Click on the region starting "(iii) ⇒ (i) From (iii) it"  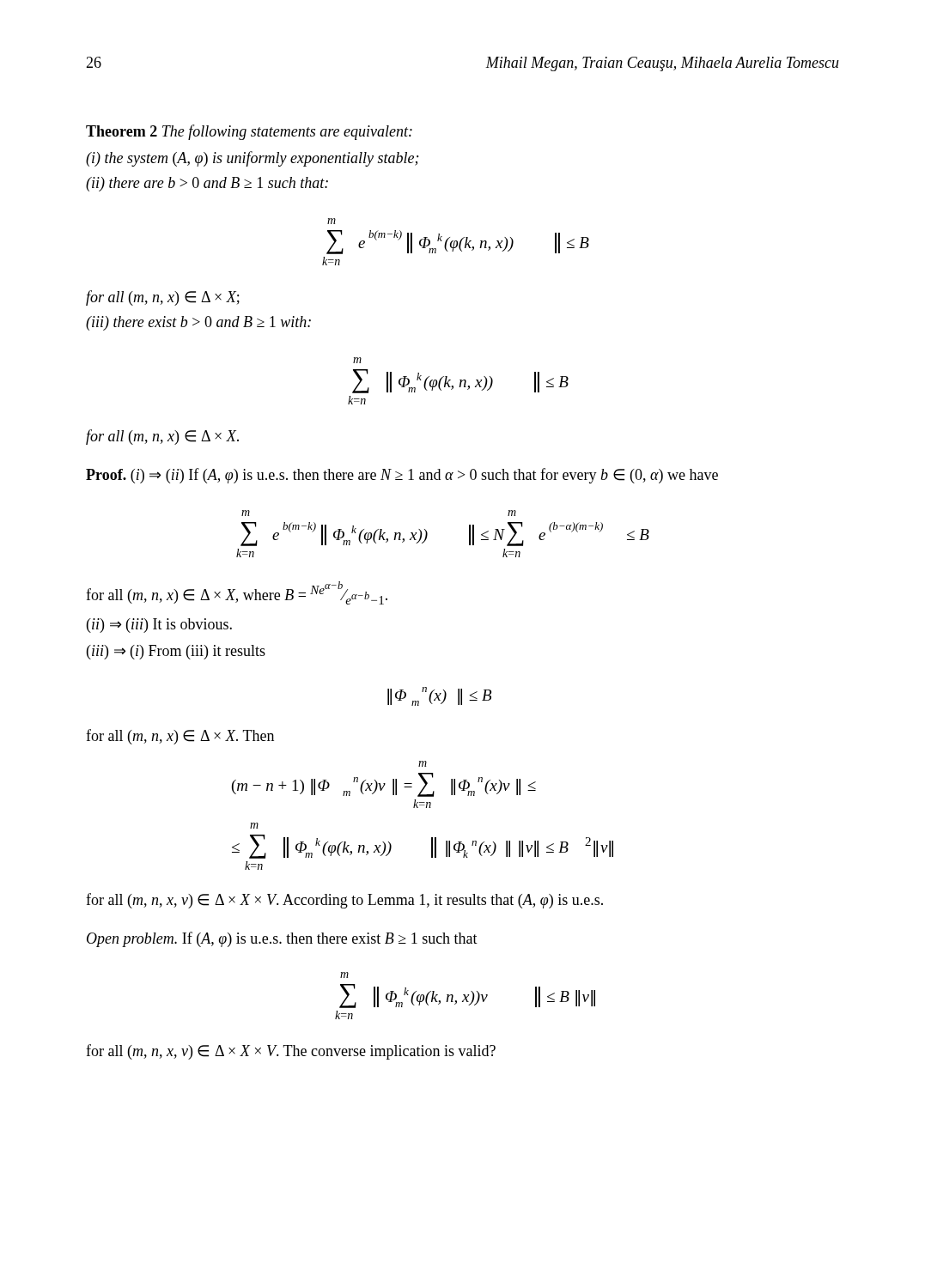(x=176, y=651)
